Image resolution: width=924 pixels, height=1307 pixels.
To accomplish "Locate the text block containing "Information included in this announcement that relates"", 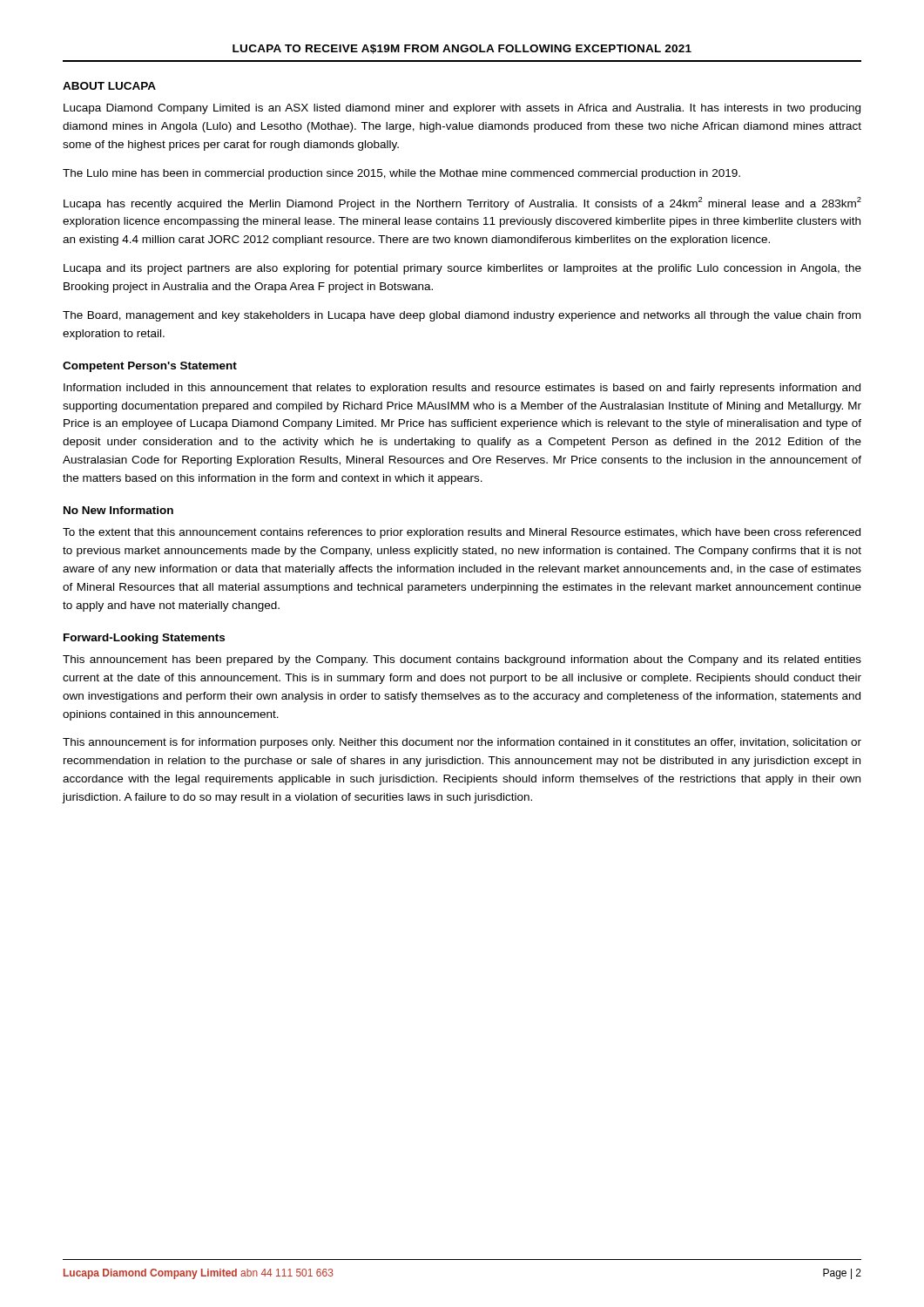I will [x=462, y=433].
